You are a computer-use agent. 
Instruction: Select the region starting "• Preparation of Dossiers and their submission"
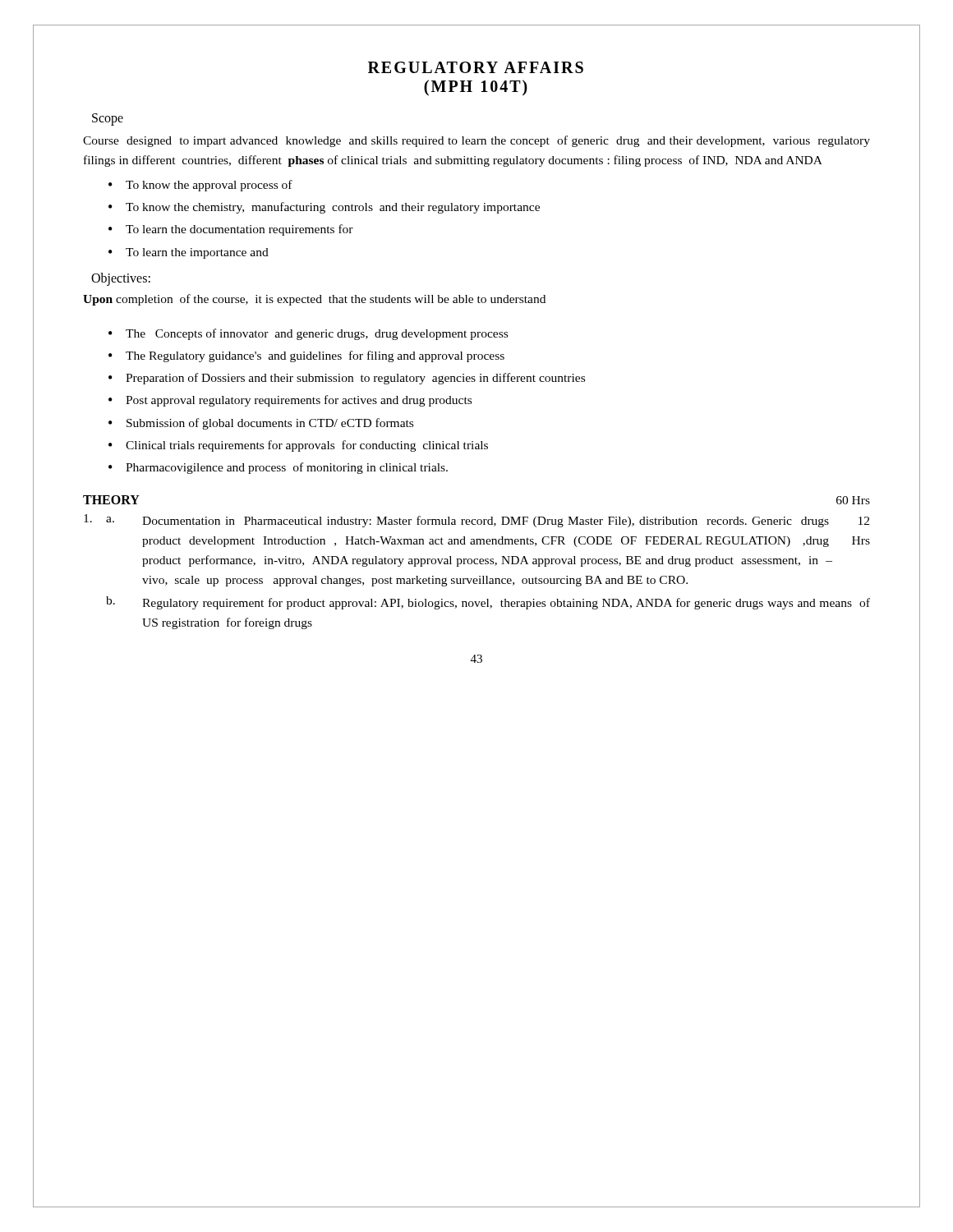click(x=489, y=378)
